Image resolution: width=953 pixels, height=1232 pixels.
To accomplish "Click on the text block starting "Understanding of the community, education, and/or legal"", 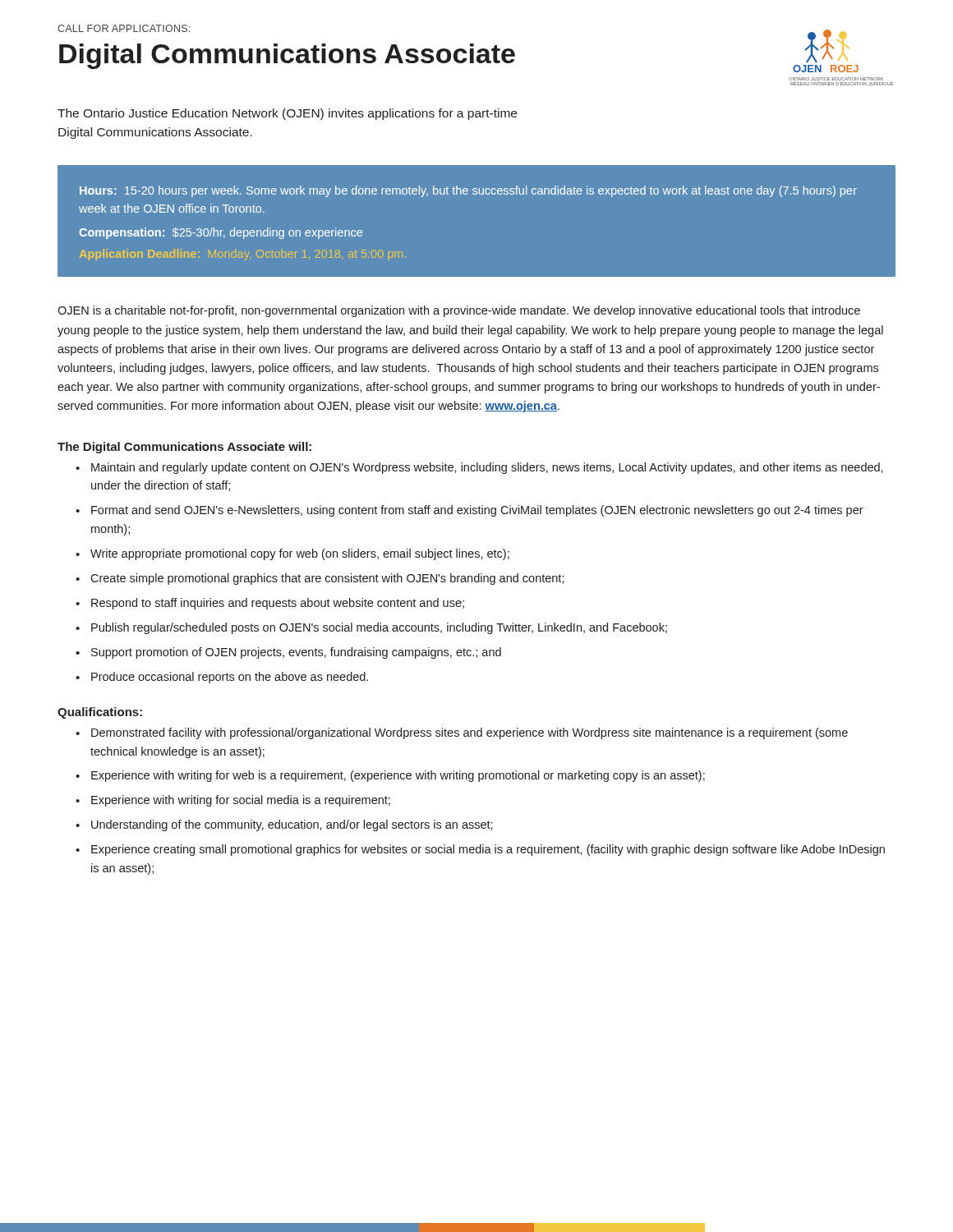I will pyautogui.click(x=292, y=825).
